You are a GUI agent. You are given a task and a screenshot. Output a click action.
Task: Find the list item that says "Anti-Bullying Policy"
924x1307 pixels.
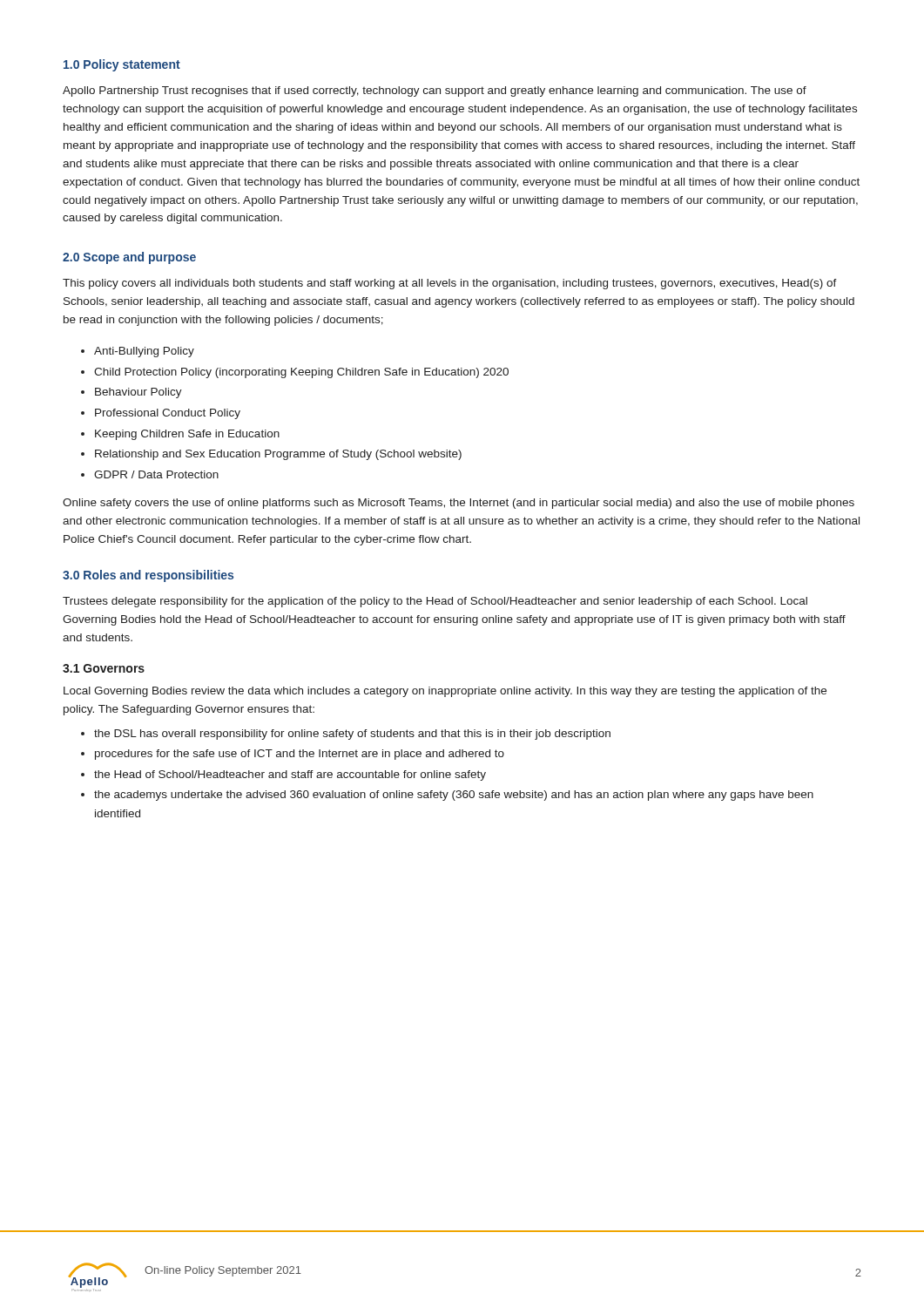point(144,351)
